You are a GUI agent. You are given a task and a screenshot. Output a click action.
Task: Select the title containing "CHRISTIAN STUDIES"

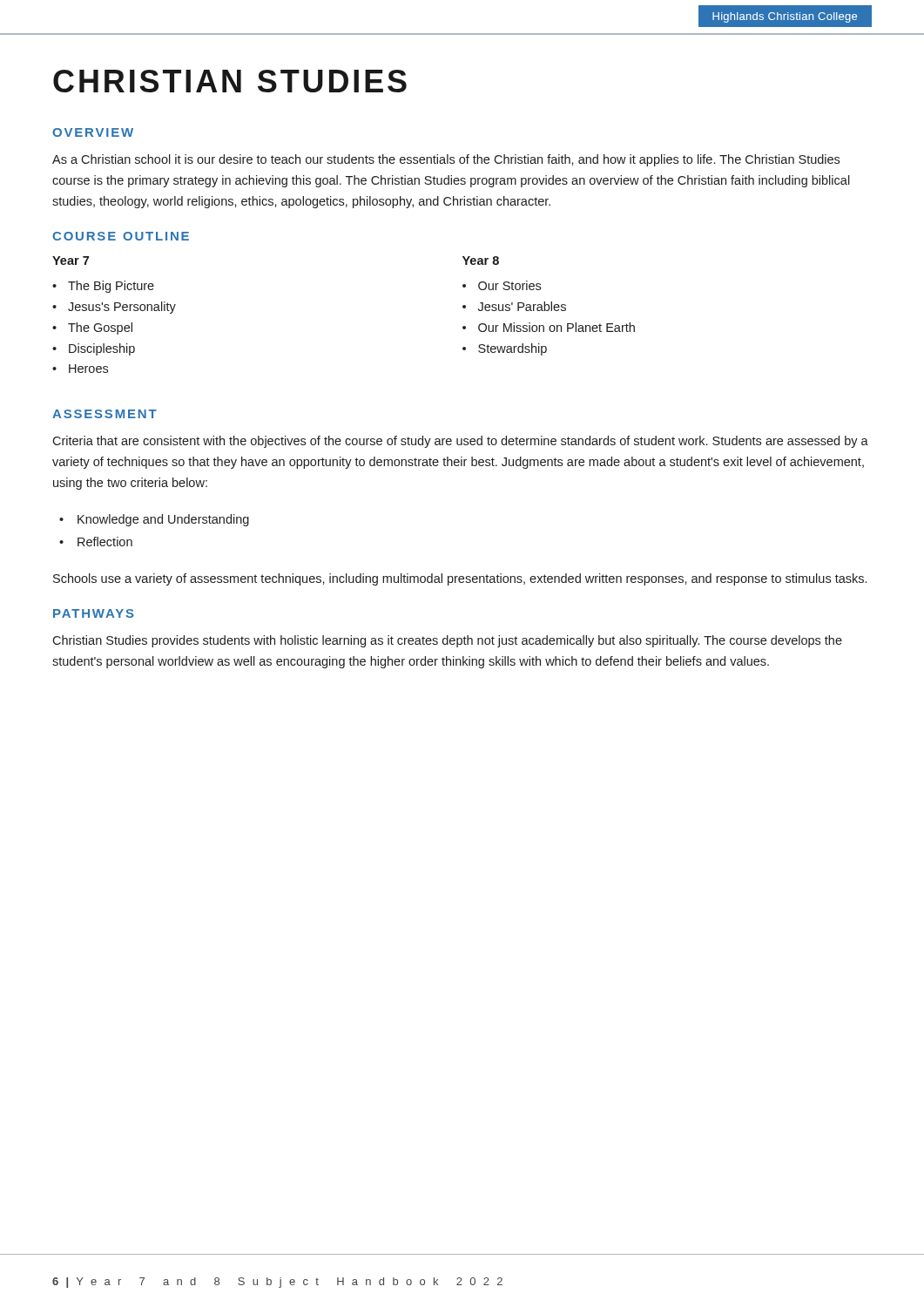(x=231, y=81)
